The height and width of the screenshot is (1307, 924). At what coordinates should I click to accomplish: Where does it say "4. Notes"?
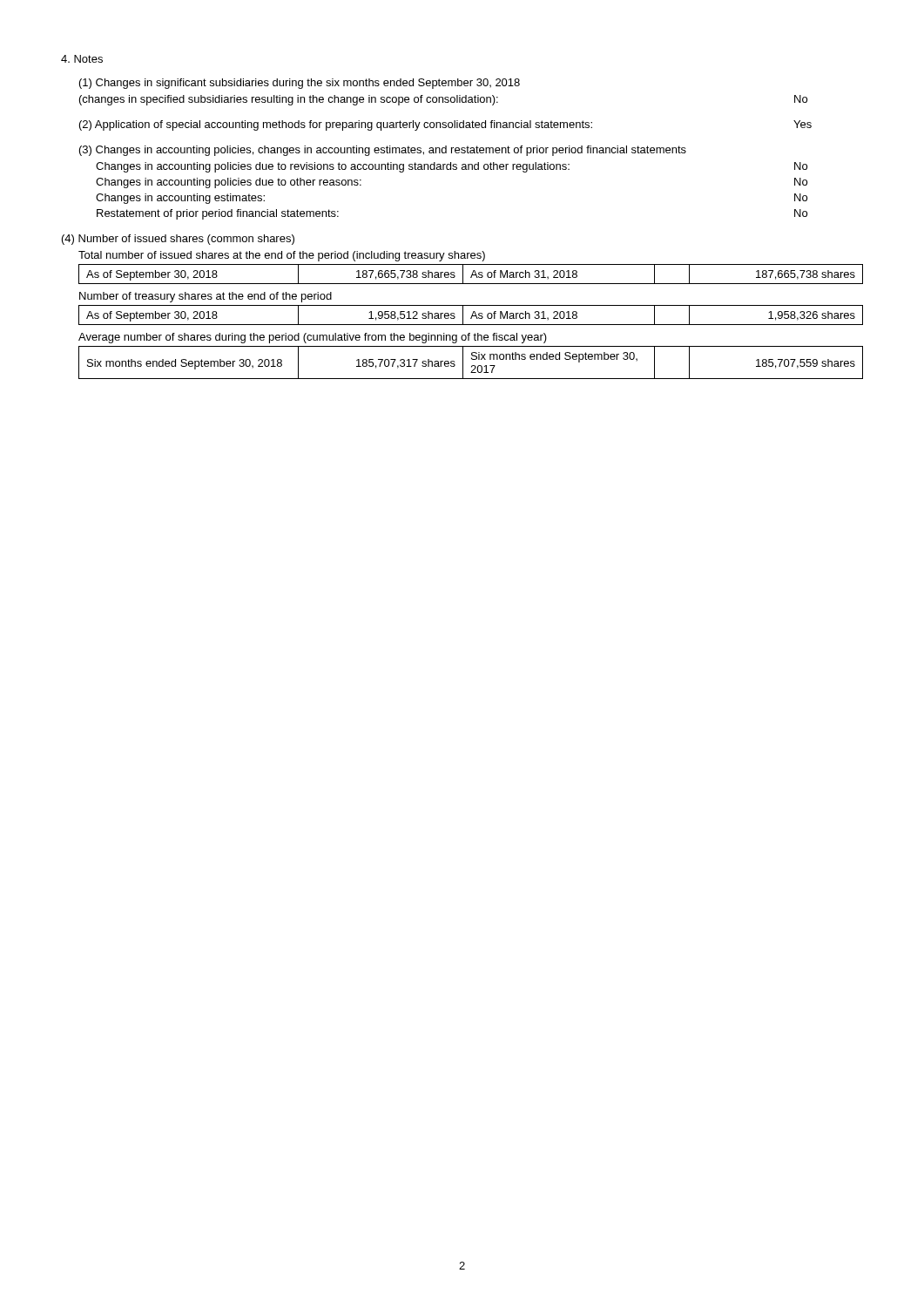(82, 59)
